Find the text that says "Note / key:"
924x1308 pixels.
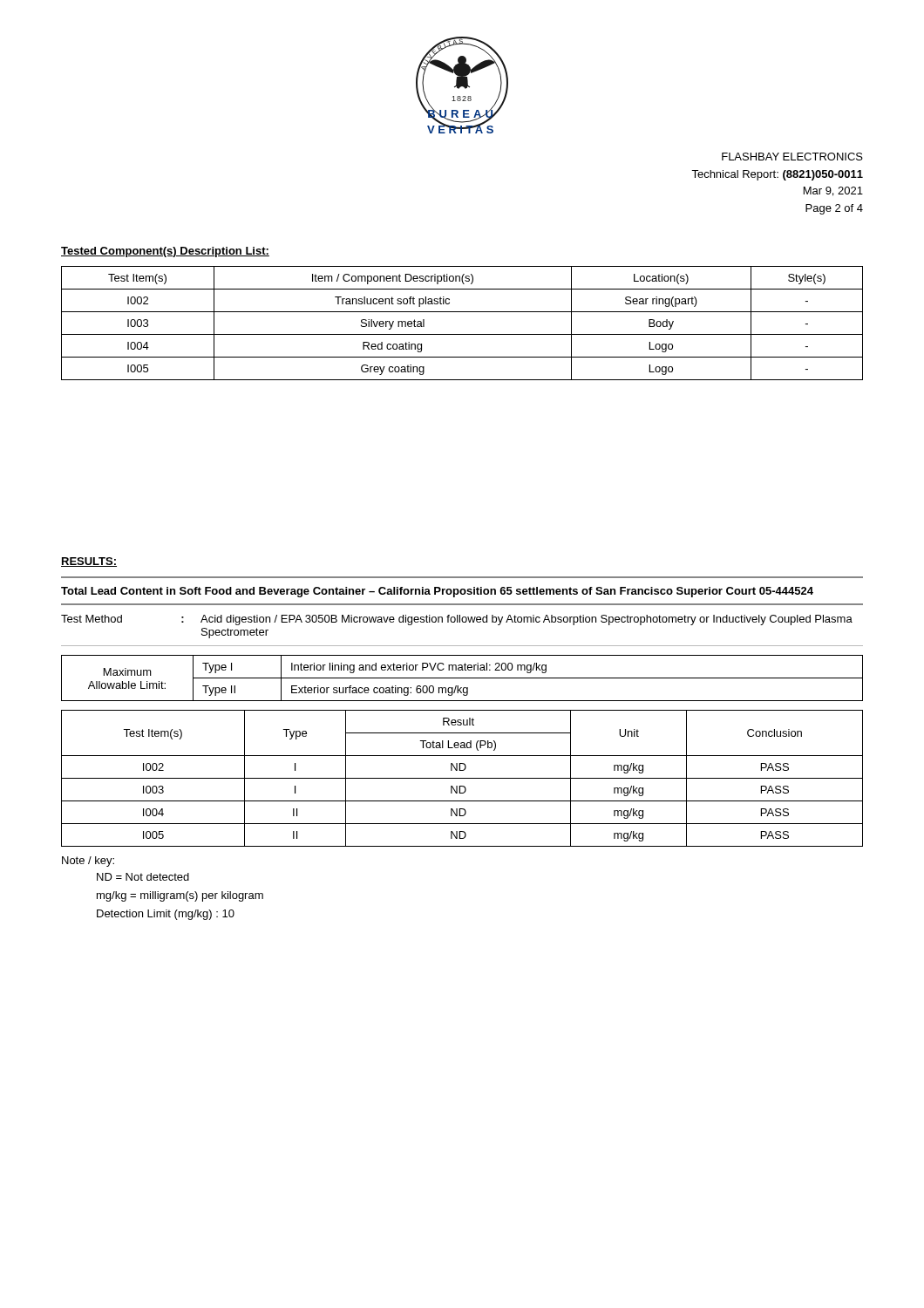pyautogui.click(x=88, y=860)
